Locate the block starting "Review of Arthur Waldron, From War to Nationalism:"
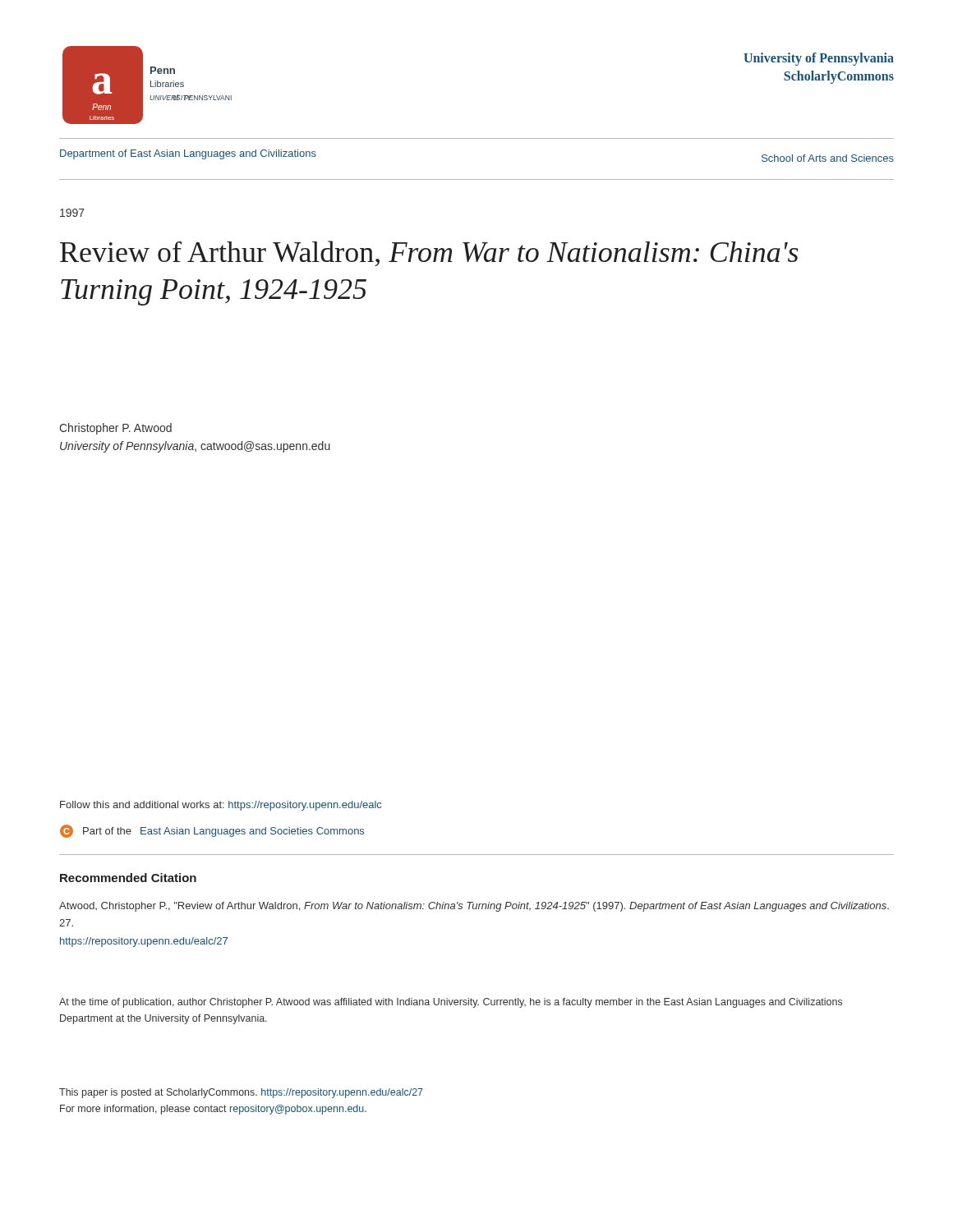 tap(429, 271)
